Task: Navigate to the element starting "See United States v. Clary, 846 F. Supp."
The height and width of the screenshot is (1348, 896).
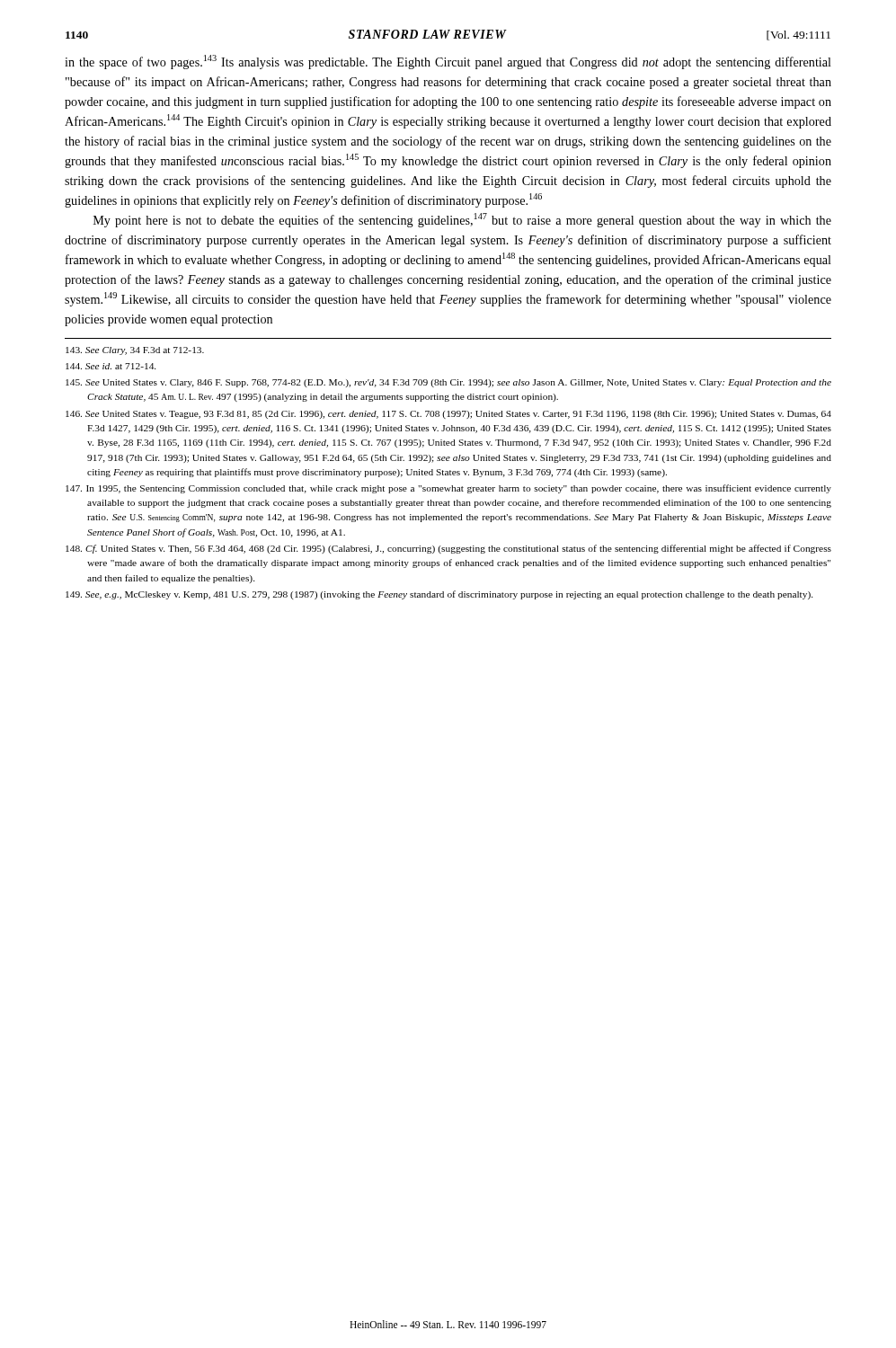Action: (x=448, y=390)
